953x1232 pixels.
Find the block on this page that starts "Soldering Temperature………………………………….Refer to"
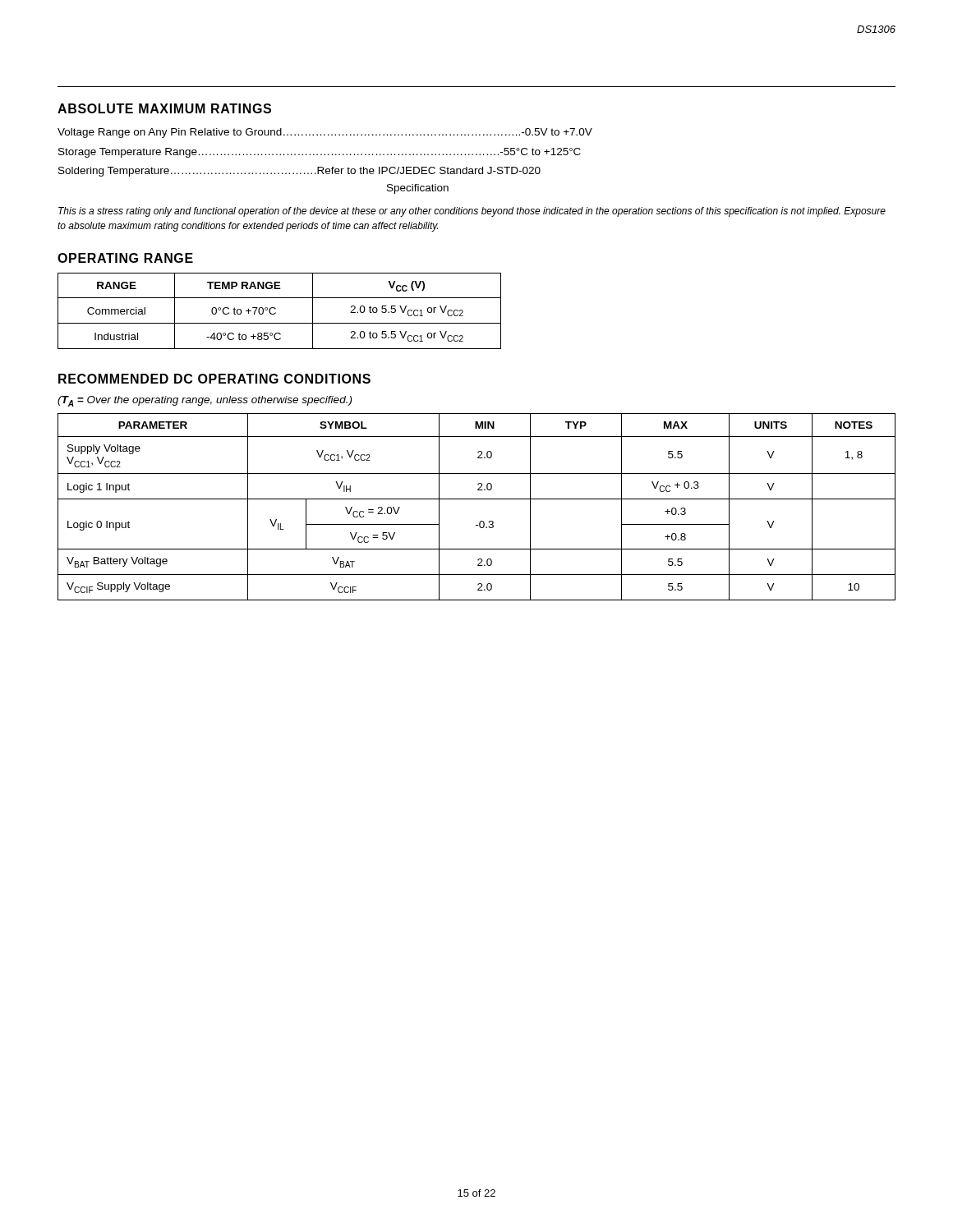pyautogui.click(x=299, y=171)
